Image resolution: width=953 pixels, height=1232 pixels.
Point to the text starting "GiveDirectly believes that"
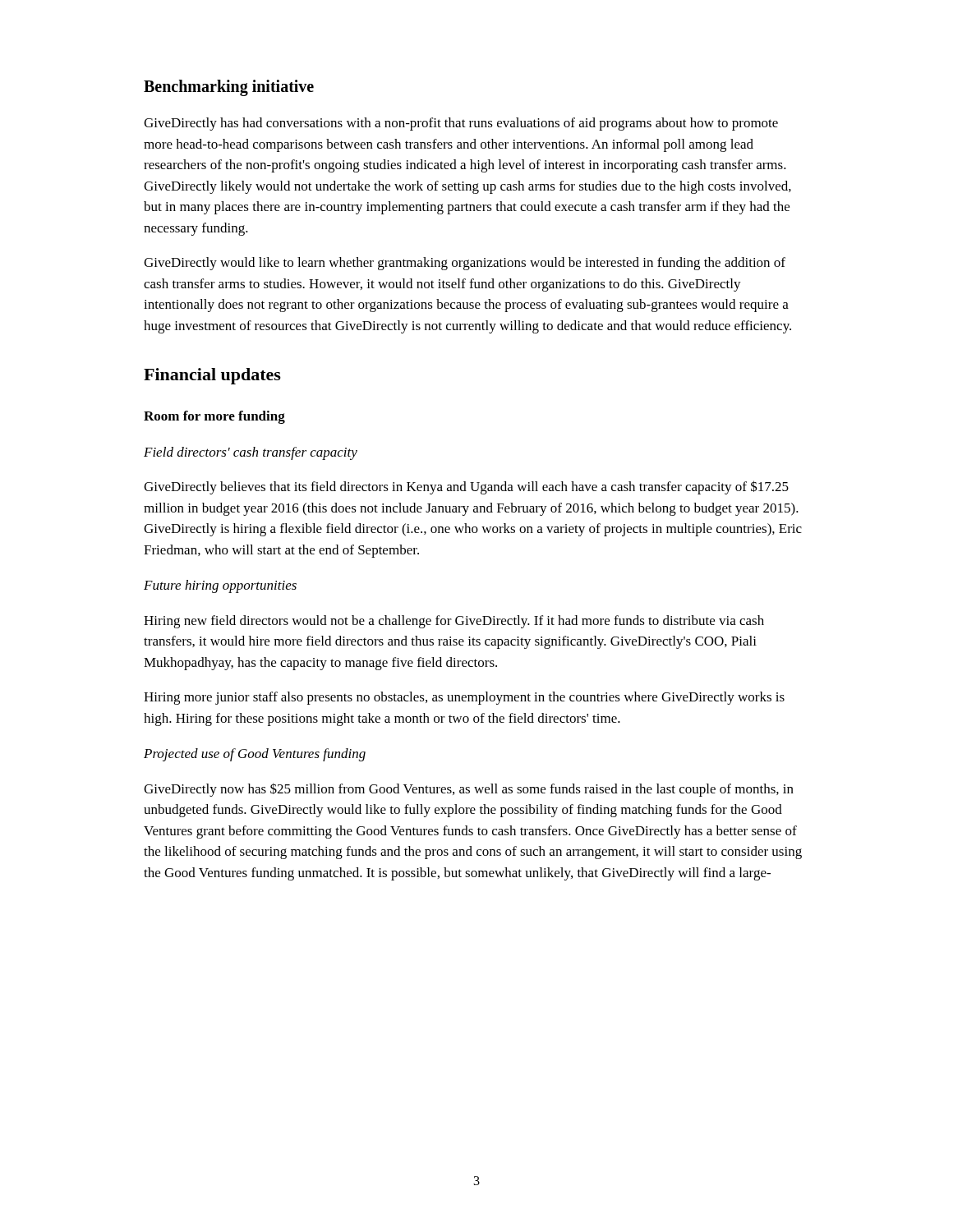476,518
